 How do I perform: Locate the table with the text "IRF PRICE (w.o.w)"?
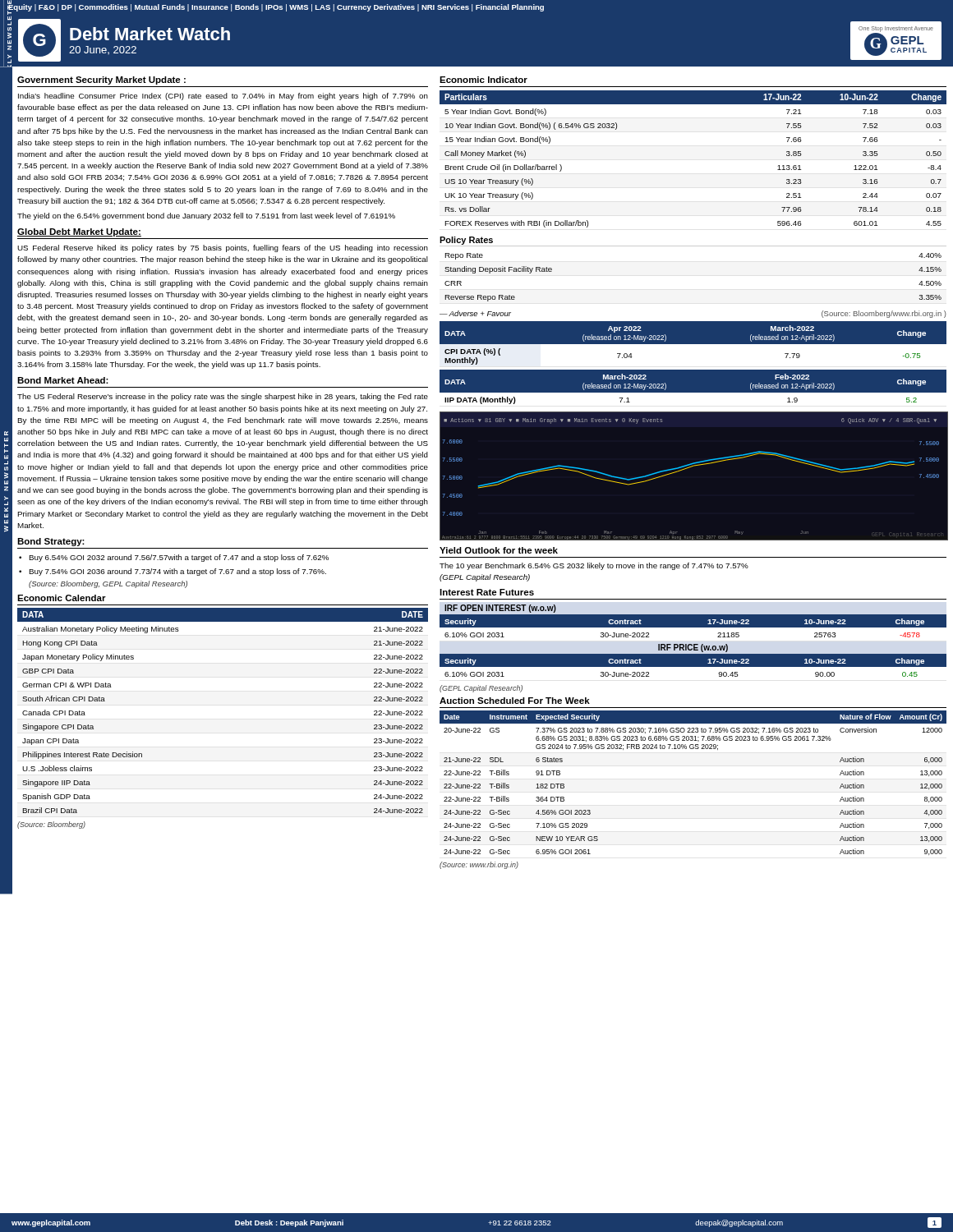[x=693, y=642]
